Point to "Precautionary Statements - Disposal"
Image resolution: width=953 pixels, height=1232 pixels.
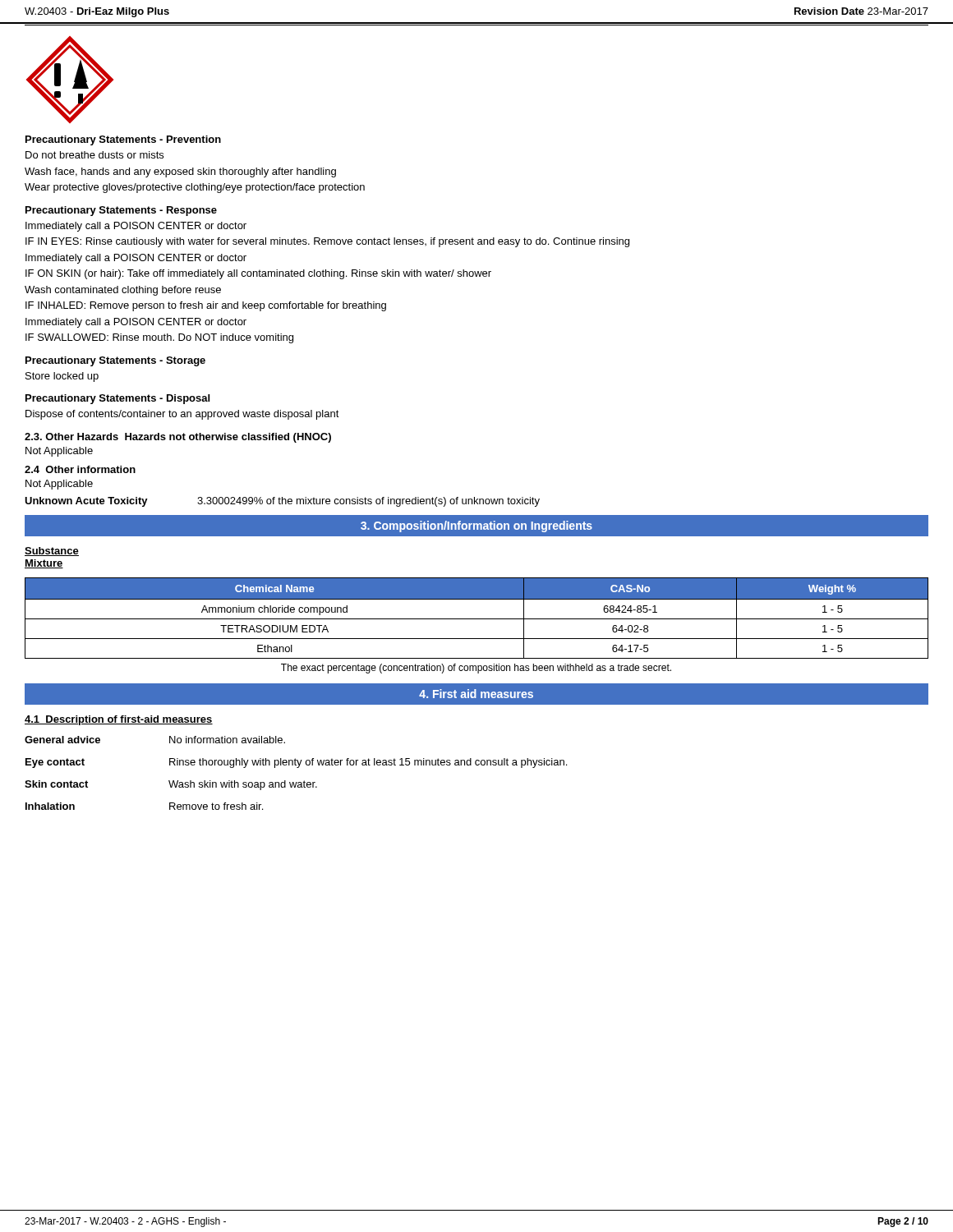tap(118, 398)
